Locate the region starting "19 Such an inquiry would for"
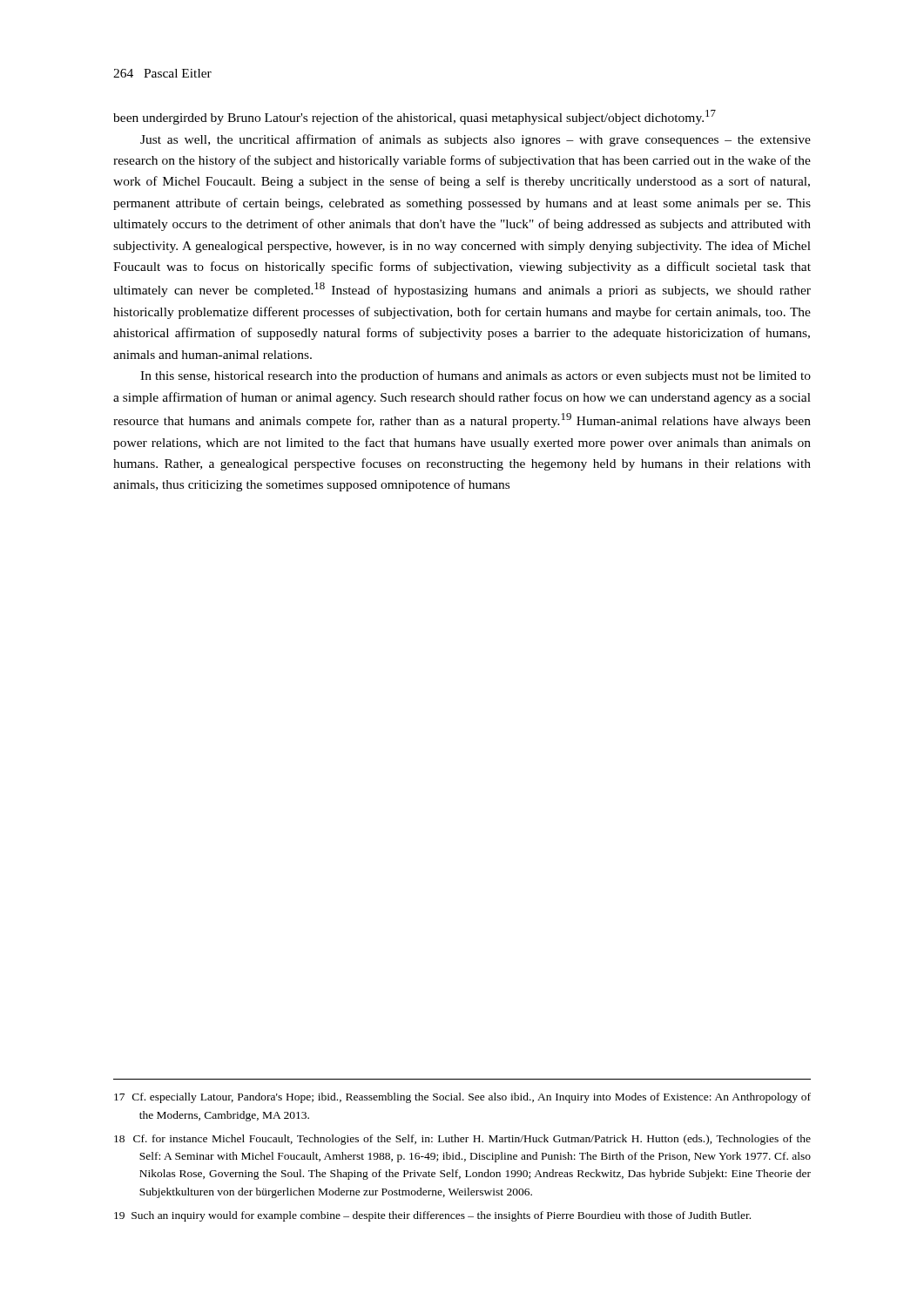 tap(432, 1215)
